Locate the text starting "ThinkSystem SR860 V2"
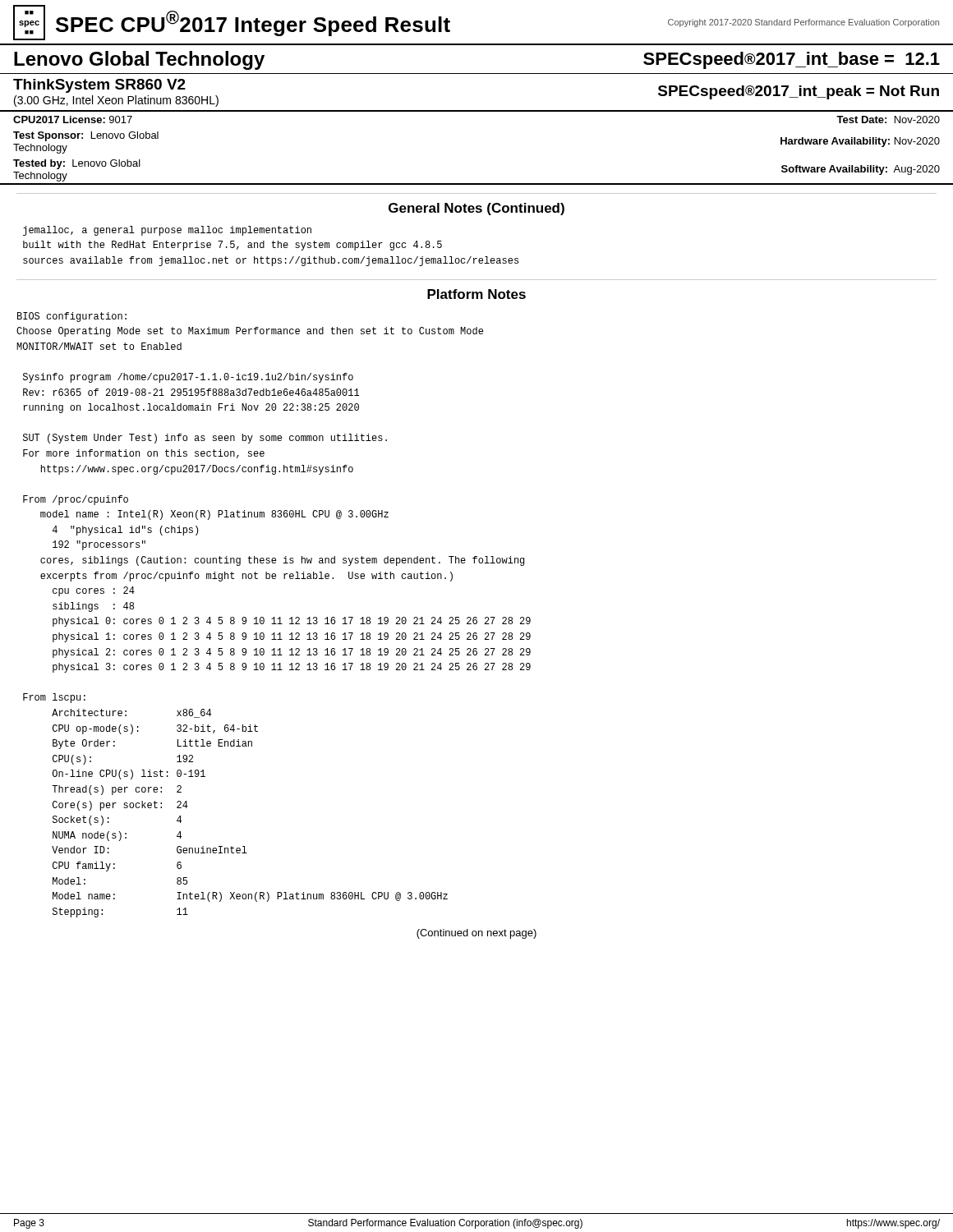 116,91
